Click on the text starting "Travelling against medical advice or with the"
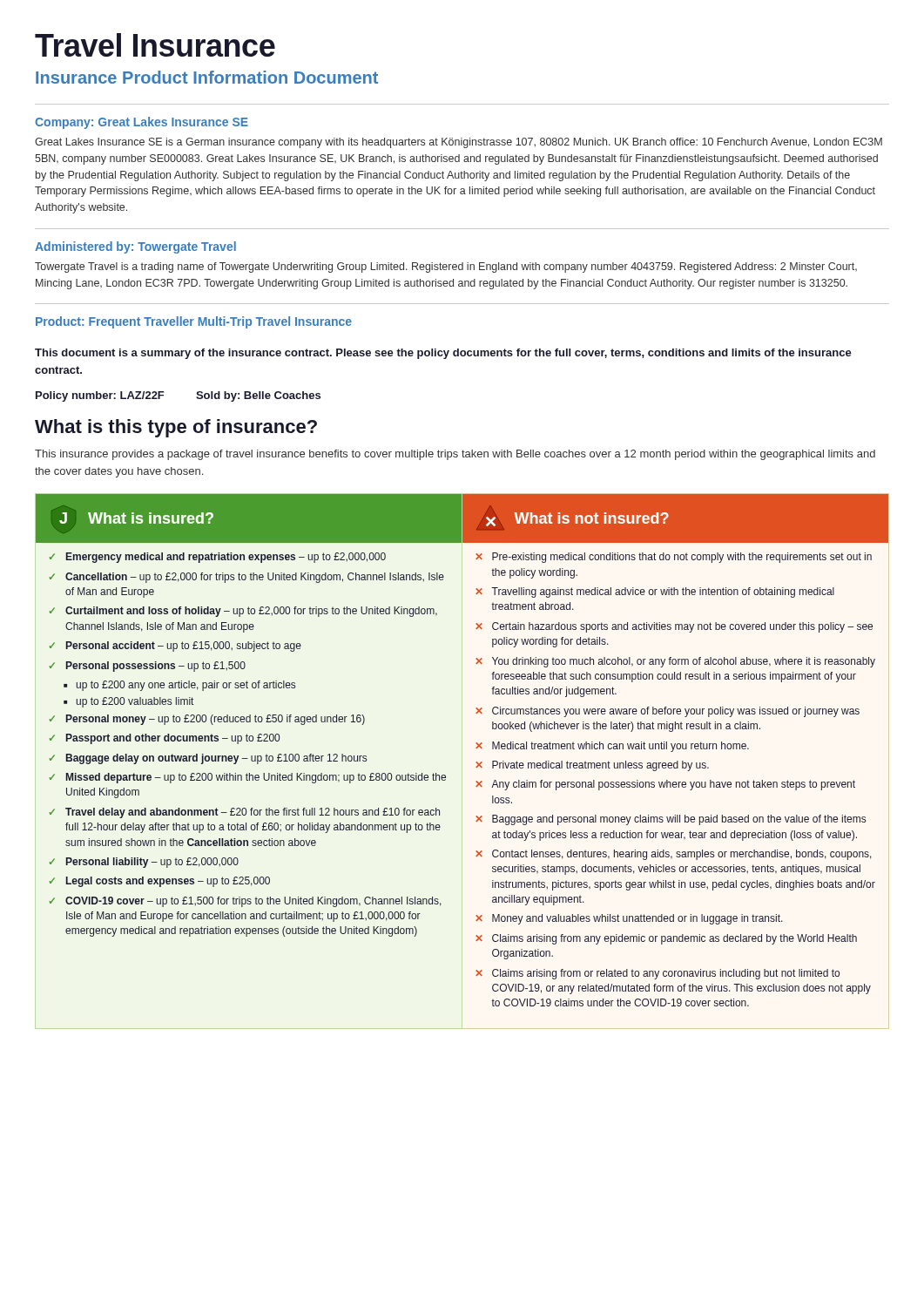This screenshot has width=924, height=1307. [x=663, y=599]
